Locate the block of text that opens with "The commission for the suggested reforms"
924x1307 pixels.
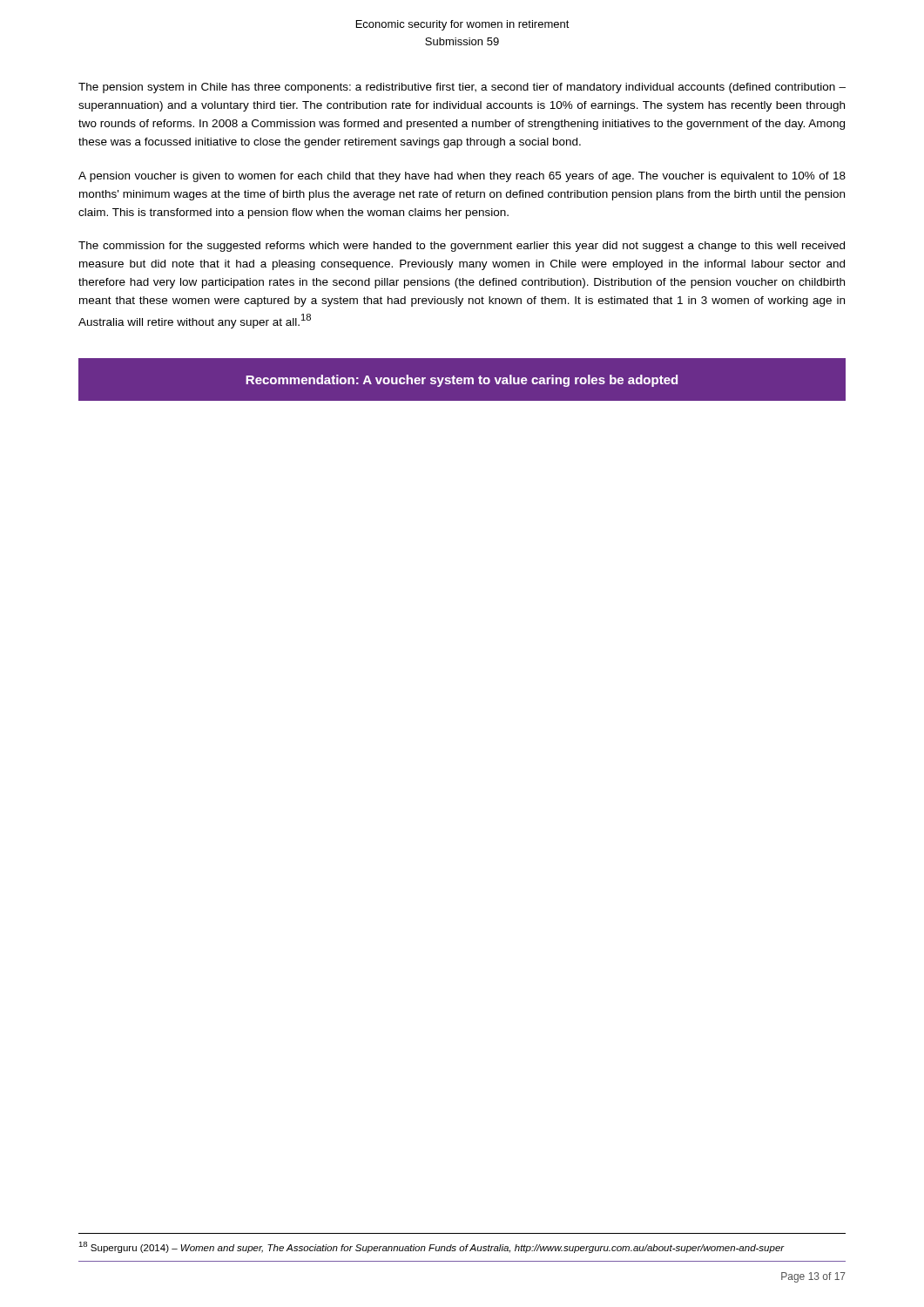462,284
